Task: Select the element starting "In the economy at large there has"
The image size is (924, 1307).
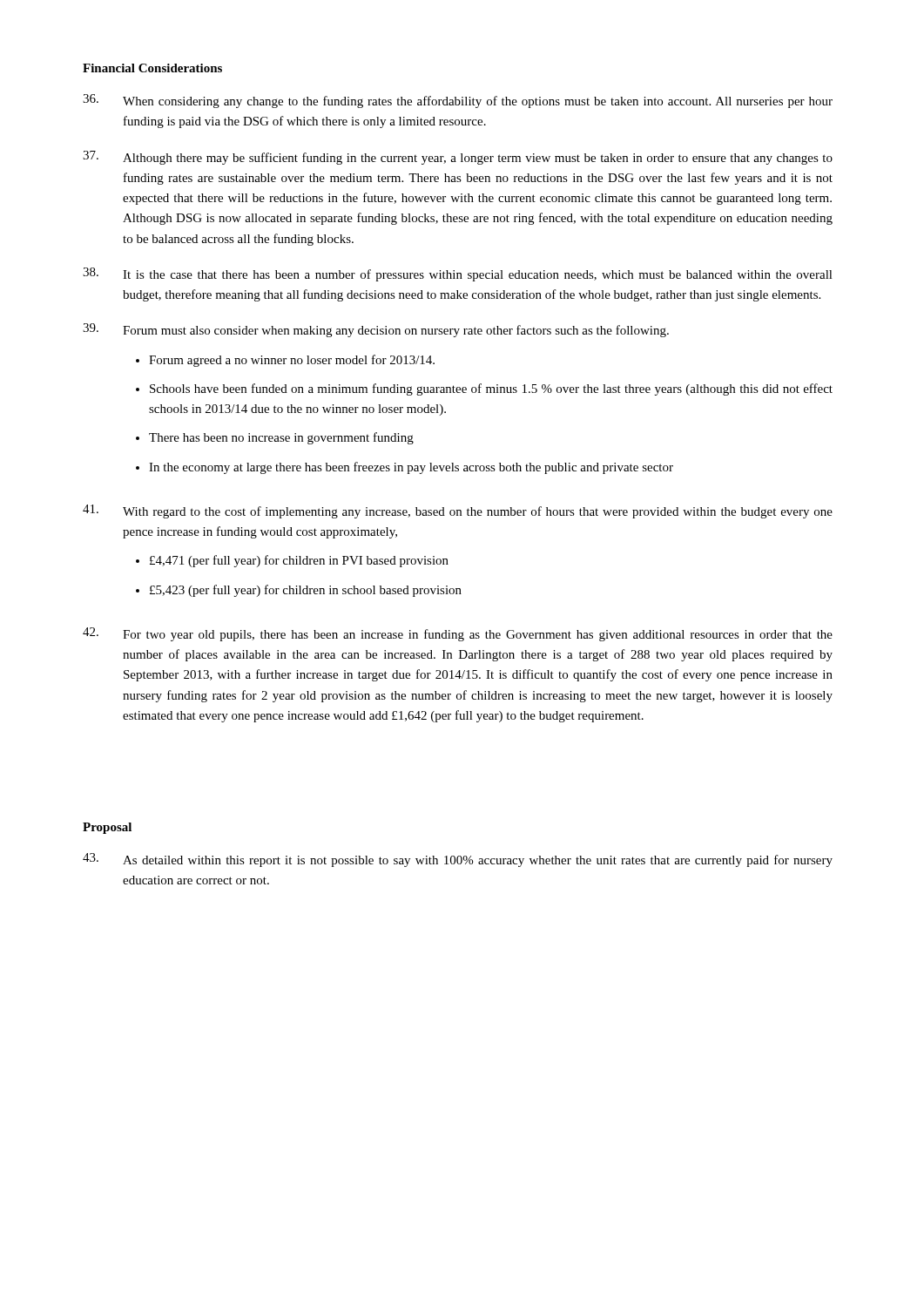Action: click(411, 467)
